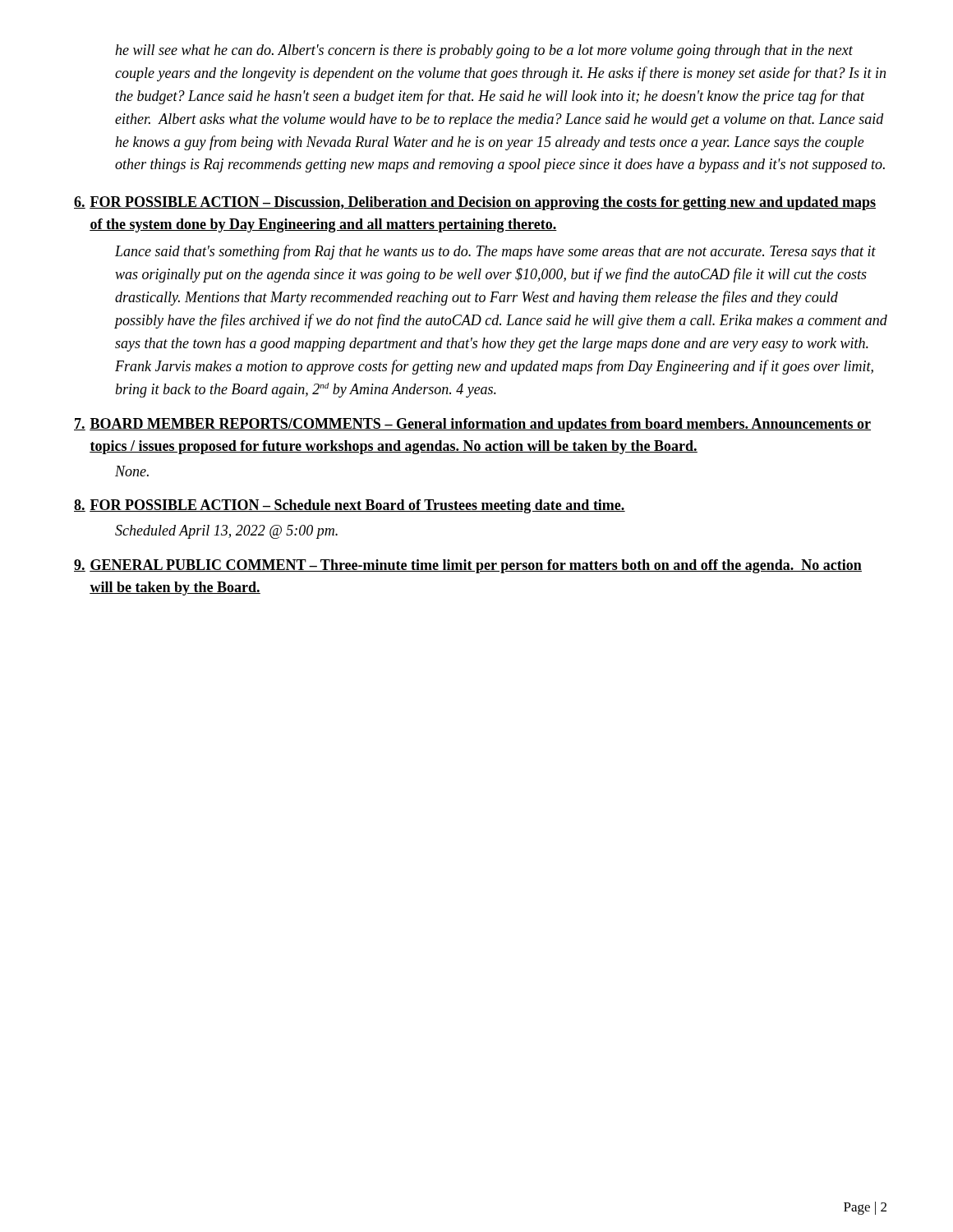953x1232 pixels.
Task: Where is the passage that starts "he will see what he can do. Albert's"?
Action: click(x=501, y=107)
